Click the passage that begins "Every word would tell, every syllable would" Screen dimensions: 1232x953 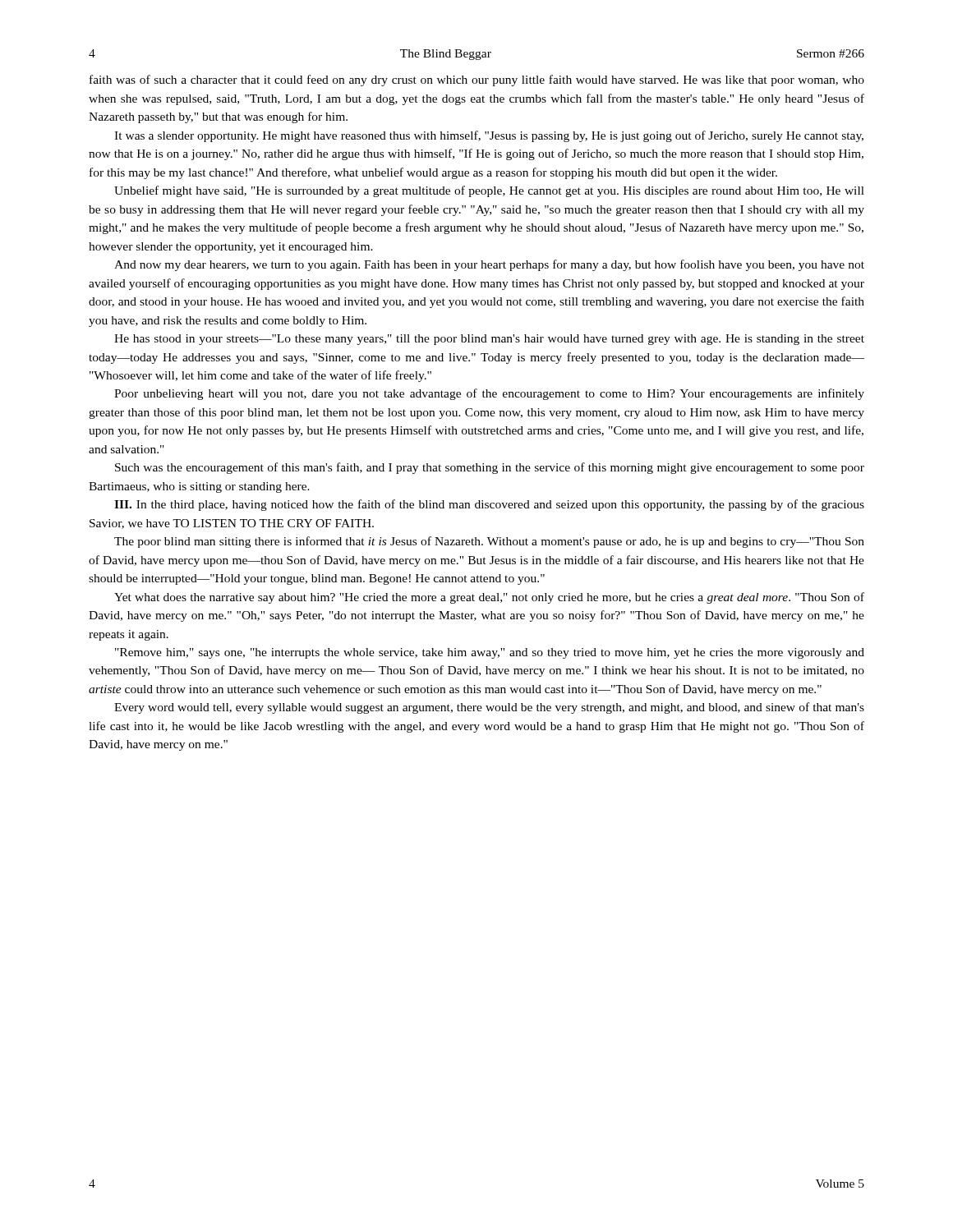476,726
